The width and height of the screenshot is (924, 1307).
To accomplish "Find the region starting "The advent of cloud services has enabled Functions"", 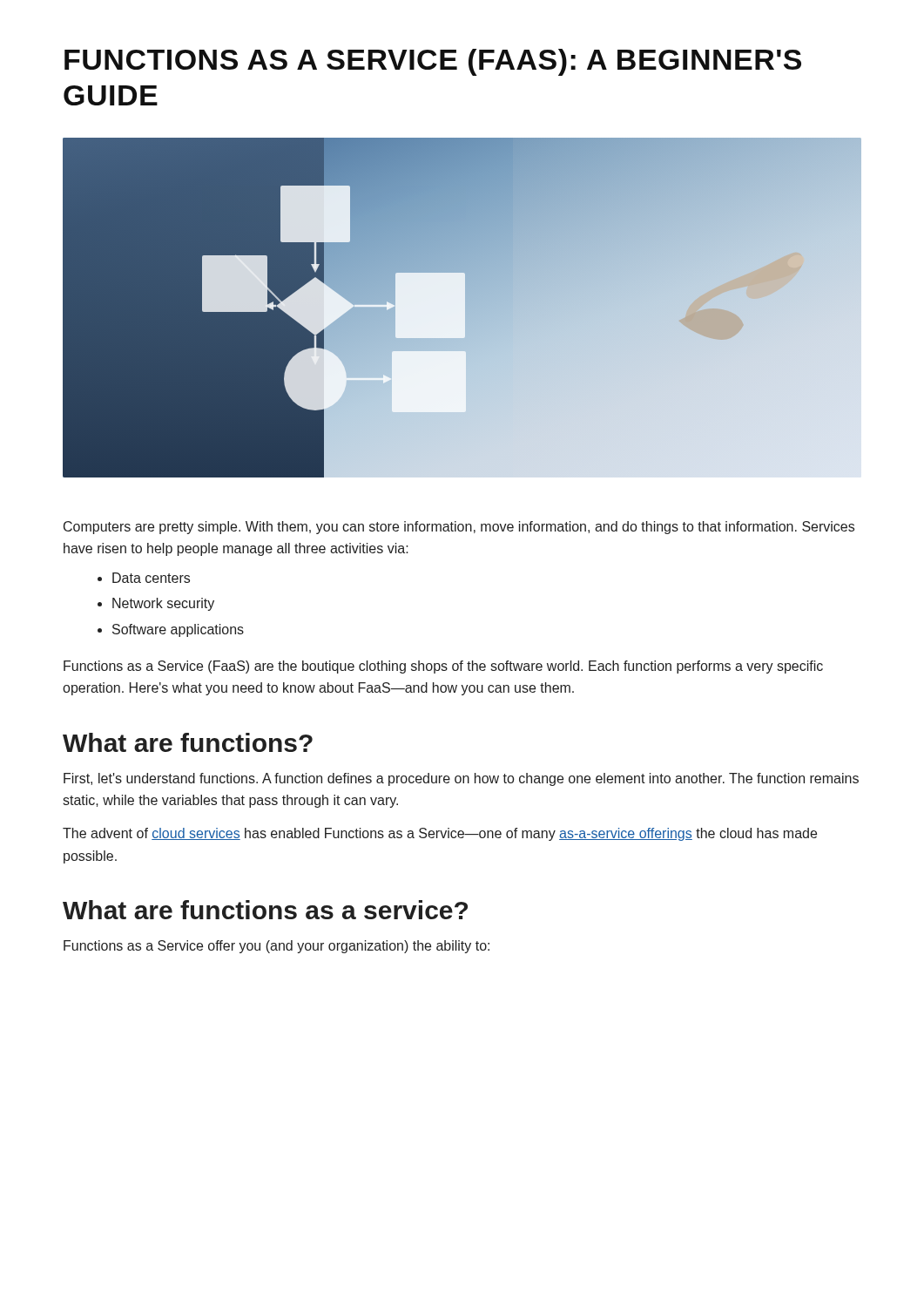I will tap(440, 845).
